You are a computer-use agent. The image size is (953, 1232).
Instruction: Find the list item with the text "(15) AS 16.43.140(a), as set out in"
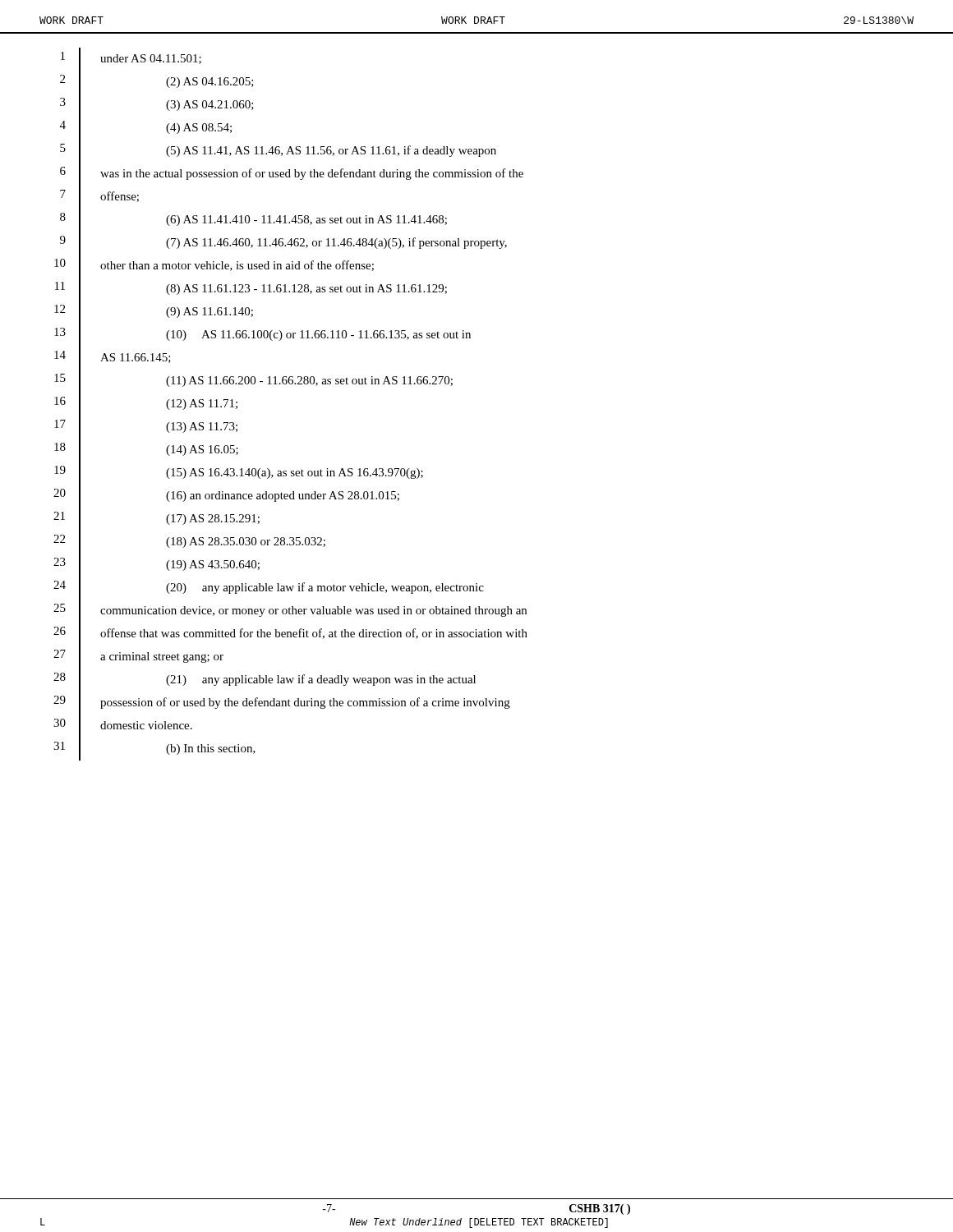click(x=295, y=472)
